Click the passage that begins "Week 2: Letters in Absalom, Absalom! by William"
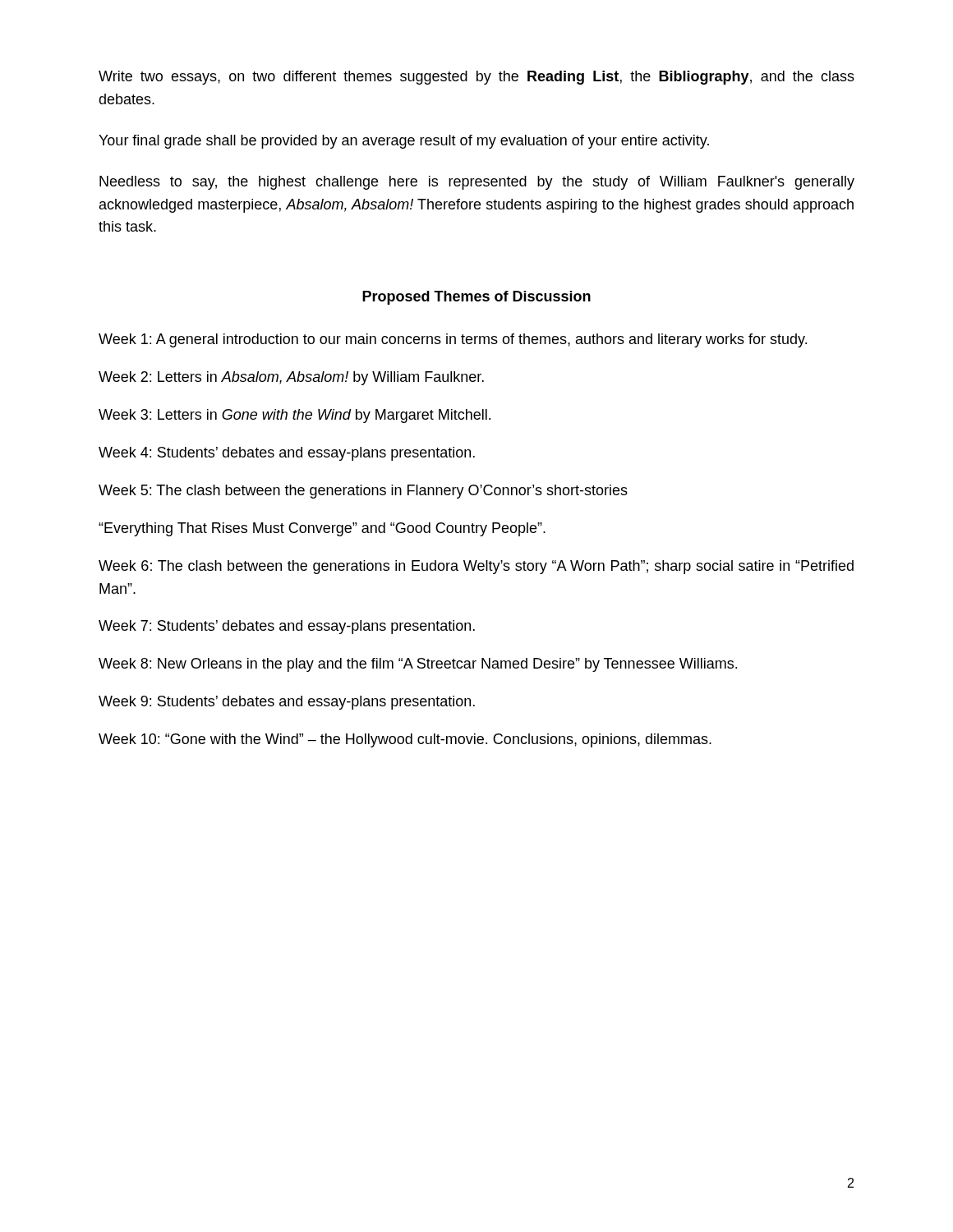 (x=292, y=377)
